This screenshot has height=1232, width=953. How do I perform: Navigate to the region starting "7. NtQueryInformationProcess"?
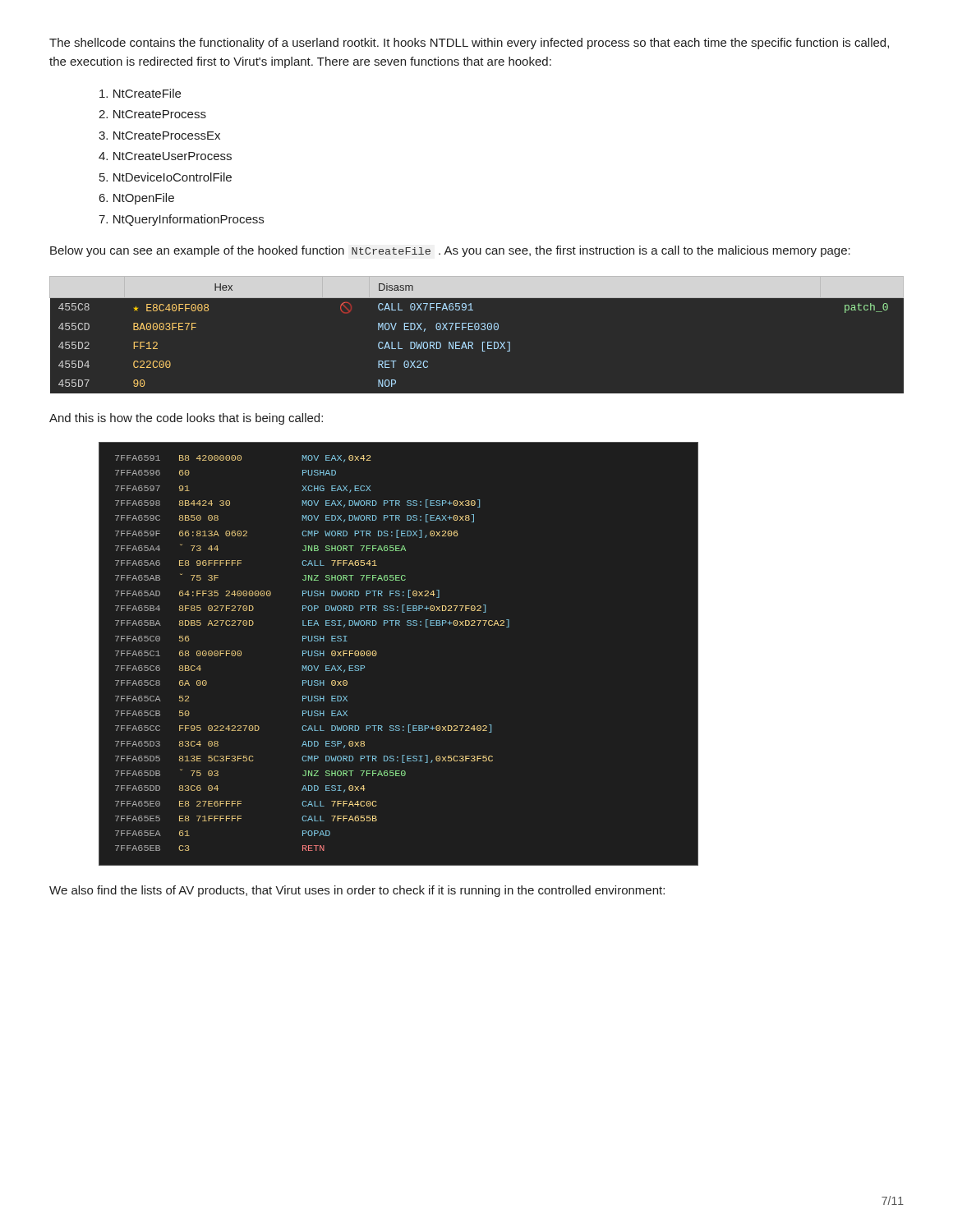click(x=181, y=218)
